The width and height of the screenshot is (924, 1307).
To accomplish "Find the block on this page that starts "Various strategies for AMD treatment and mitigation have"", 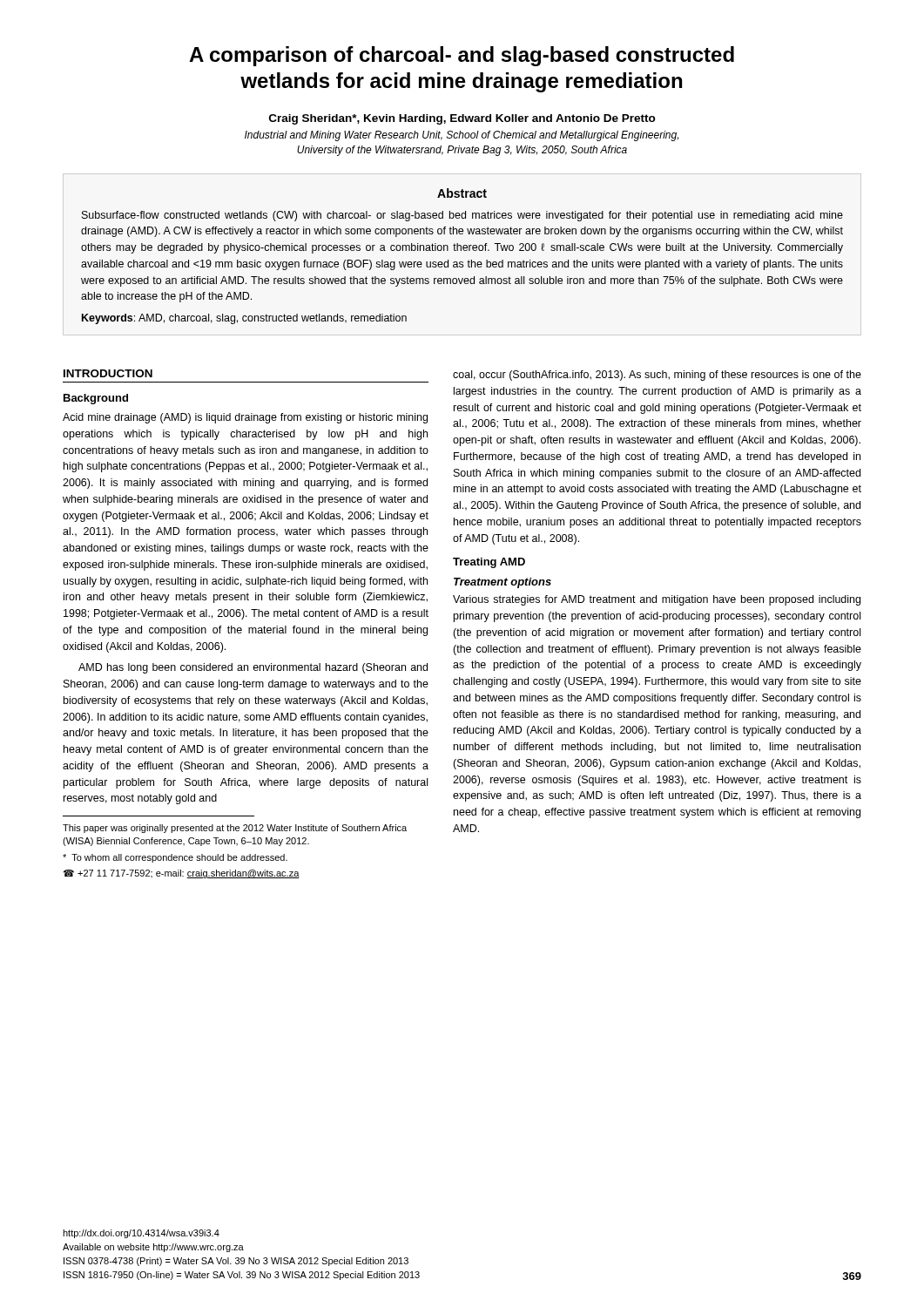I will point(657,714).
